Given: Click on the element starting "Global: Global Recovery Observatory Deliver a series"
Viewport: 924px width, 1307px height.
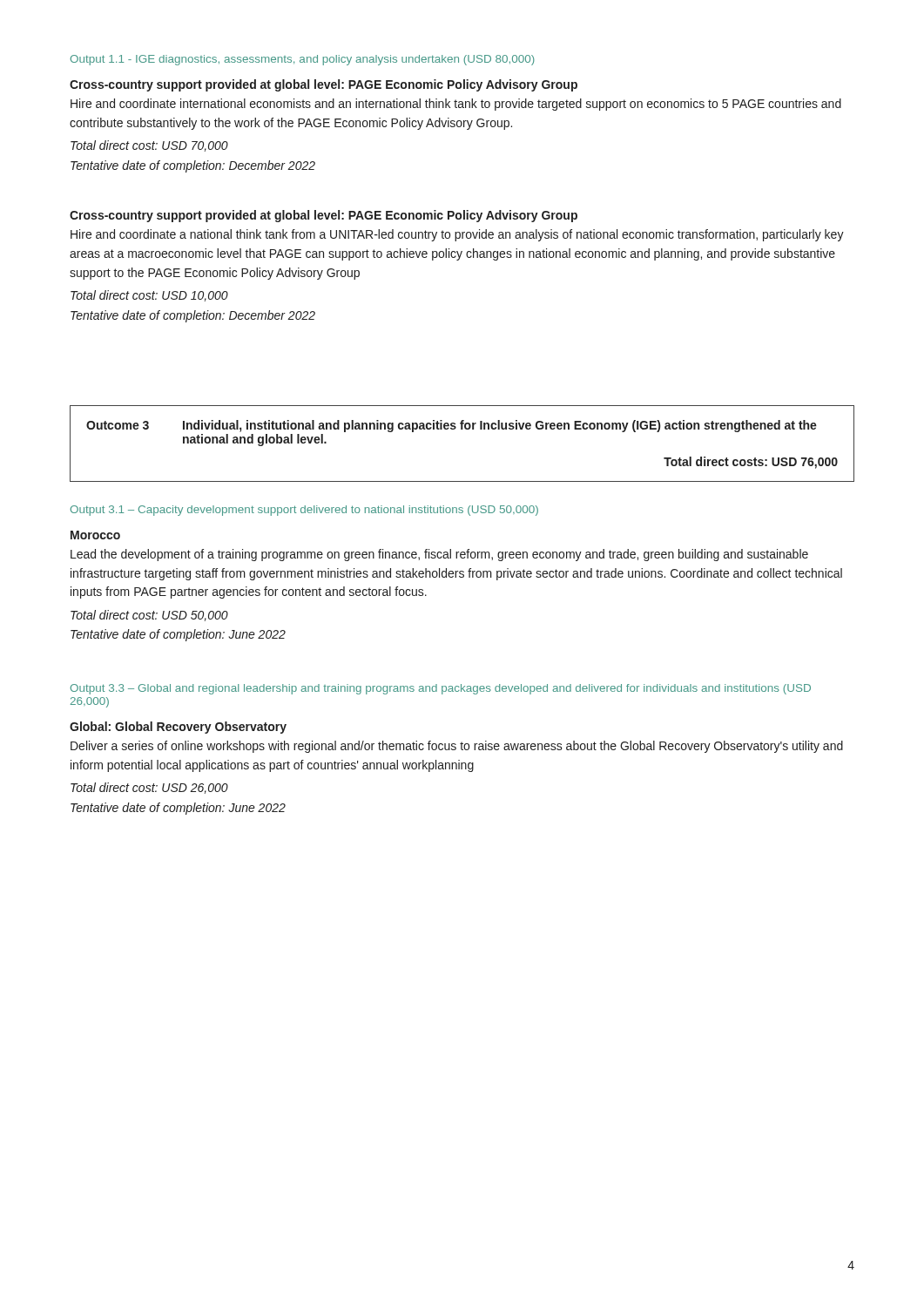Looking at the screenshot, I should [x=462, y=768].
